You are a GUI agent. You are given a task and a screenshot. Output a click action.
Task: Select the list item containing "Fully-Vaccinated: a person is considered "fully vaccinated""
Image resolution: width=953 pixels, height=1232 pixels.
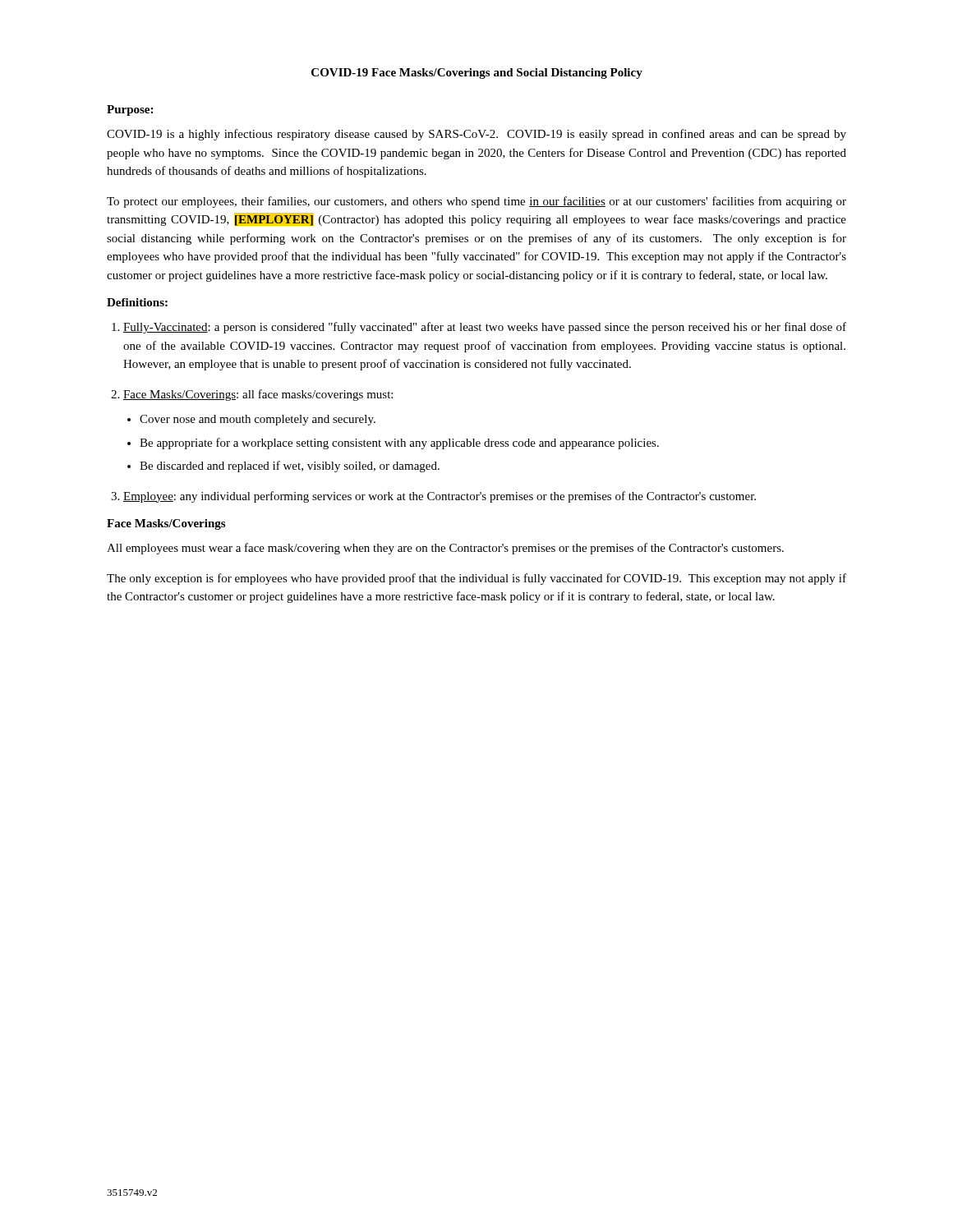tap(485, 345)
